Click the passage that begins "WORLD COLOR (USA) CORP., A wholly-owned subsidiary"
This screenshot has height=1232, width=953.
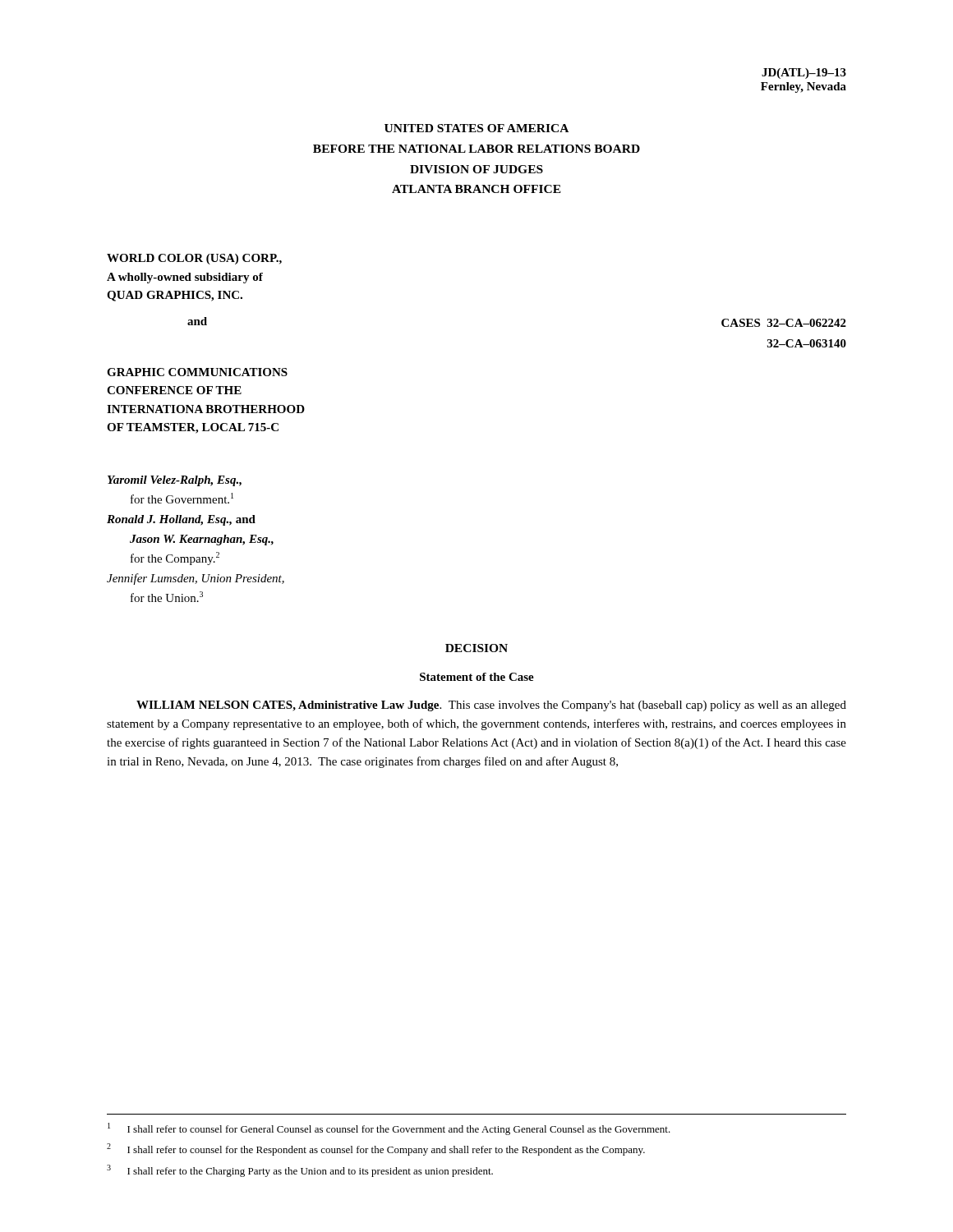point(194,277)
